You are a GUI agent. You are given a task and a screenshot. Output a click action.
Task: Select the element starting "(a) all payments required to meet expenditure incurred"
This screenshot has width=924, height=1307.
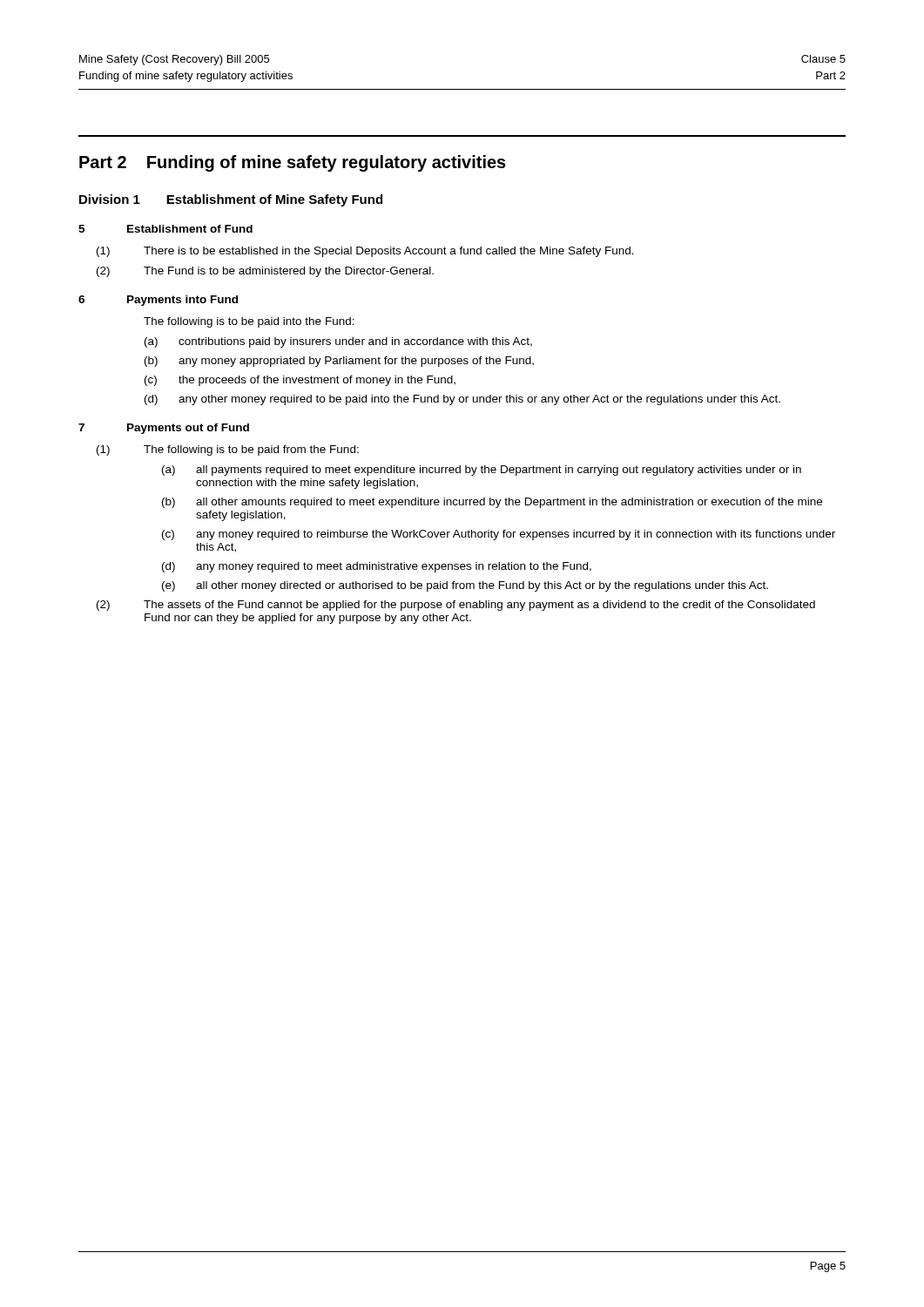point(503,476)
